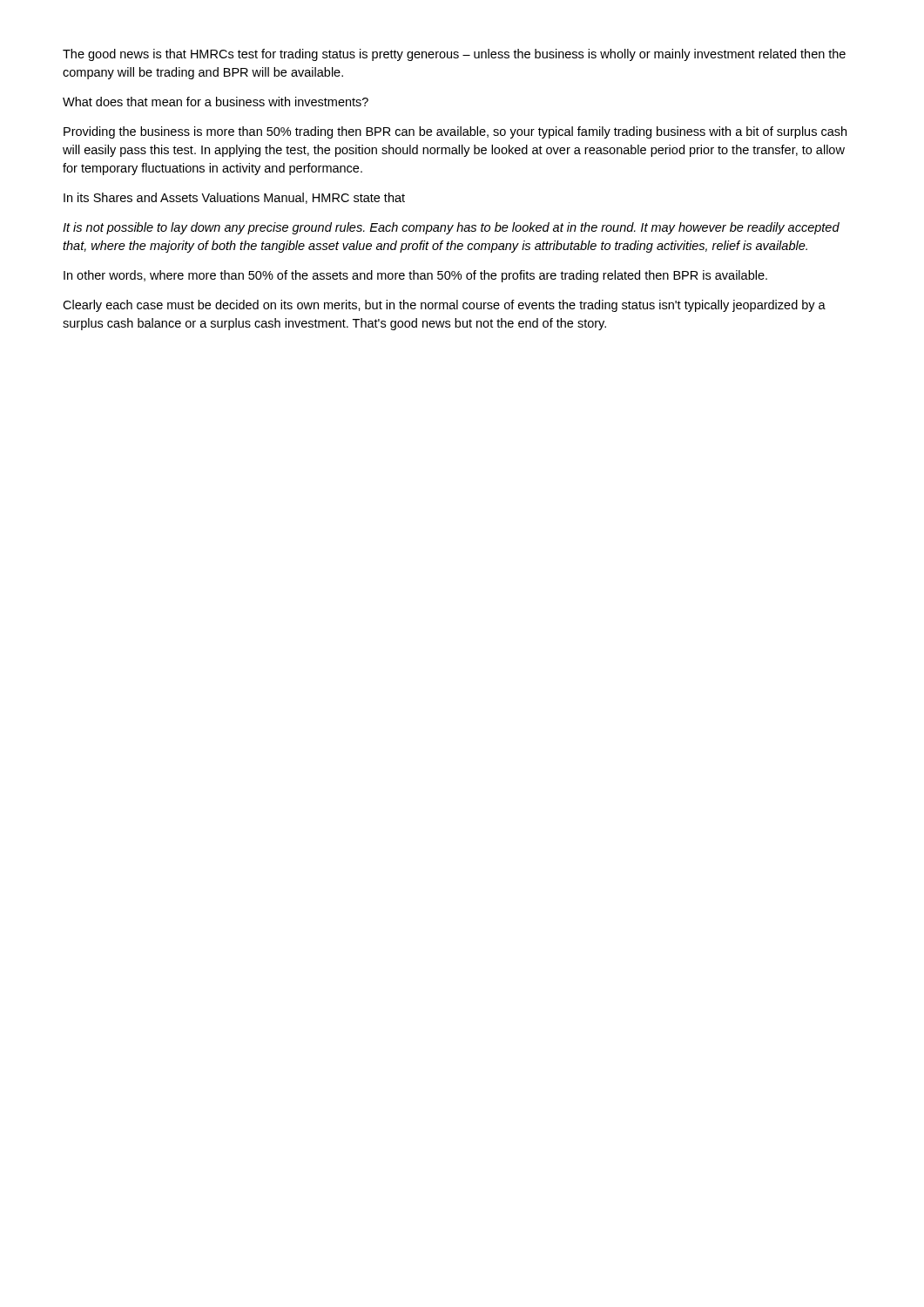This screenshot has height=1307, width=924.
Task: Point to the block beginning "In its Shares and Assets Valuations Manual, HMRC"
Action: 234,198
